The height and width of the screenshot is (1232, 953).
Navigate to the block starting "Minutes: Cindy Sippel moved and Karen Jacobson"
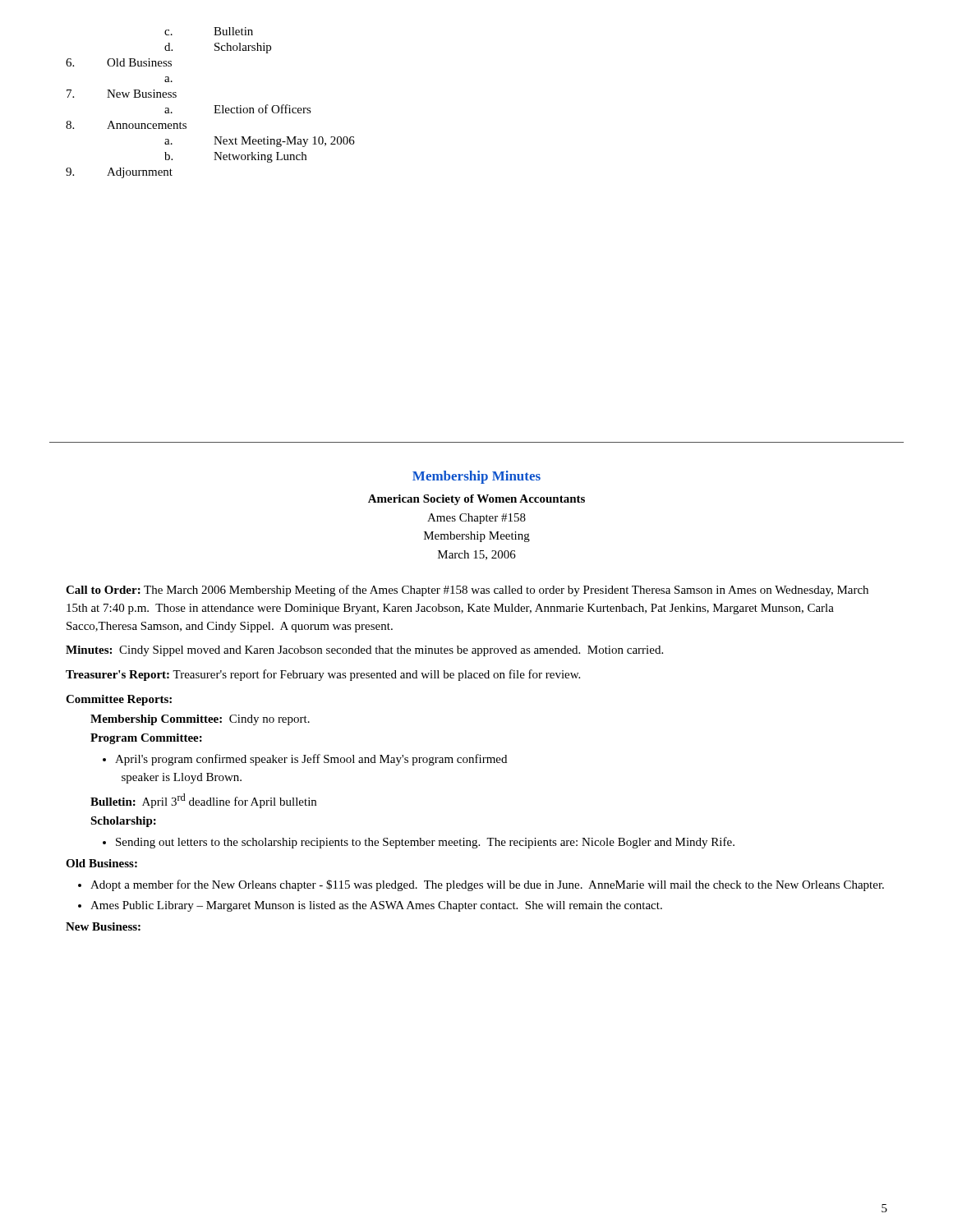[365, 650]
